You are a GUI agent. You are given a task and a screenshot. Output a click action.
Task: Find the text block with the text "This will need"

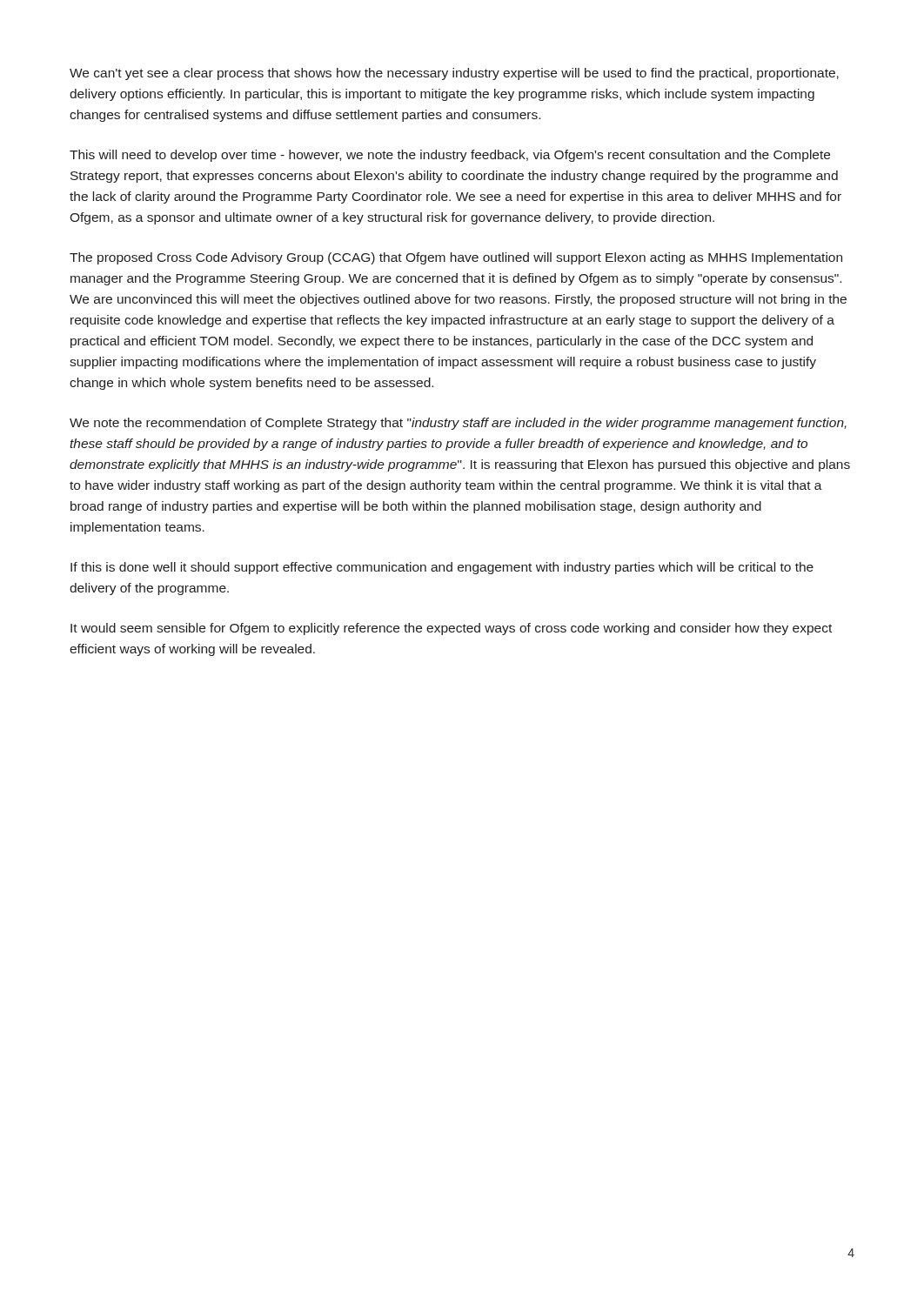click(455, 186)
